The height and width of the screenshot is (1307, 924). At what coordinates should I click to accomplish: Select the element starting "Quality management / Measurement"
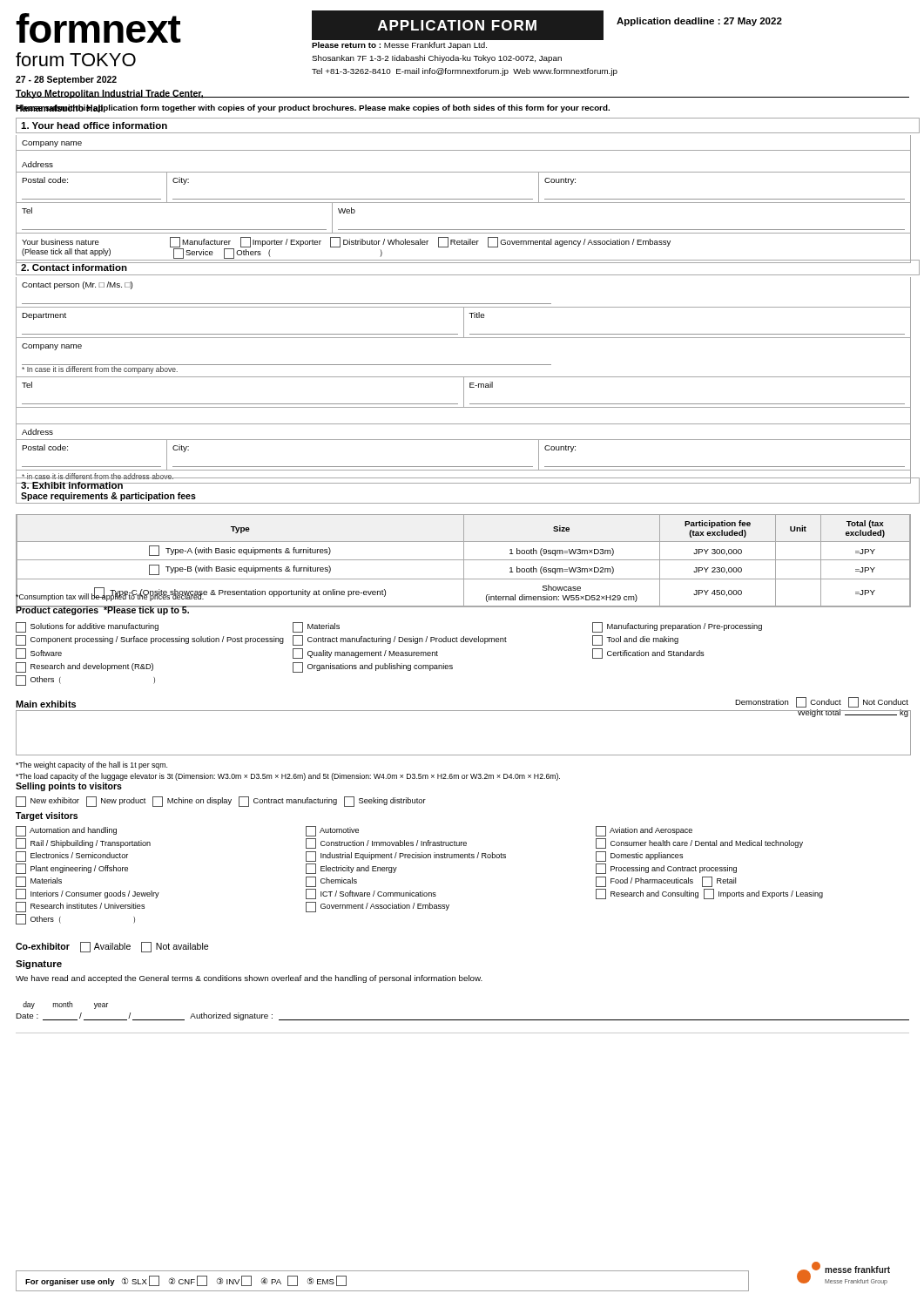(x=365, y=654)
